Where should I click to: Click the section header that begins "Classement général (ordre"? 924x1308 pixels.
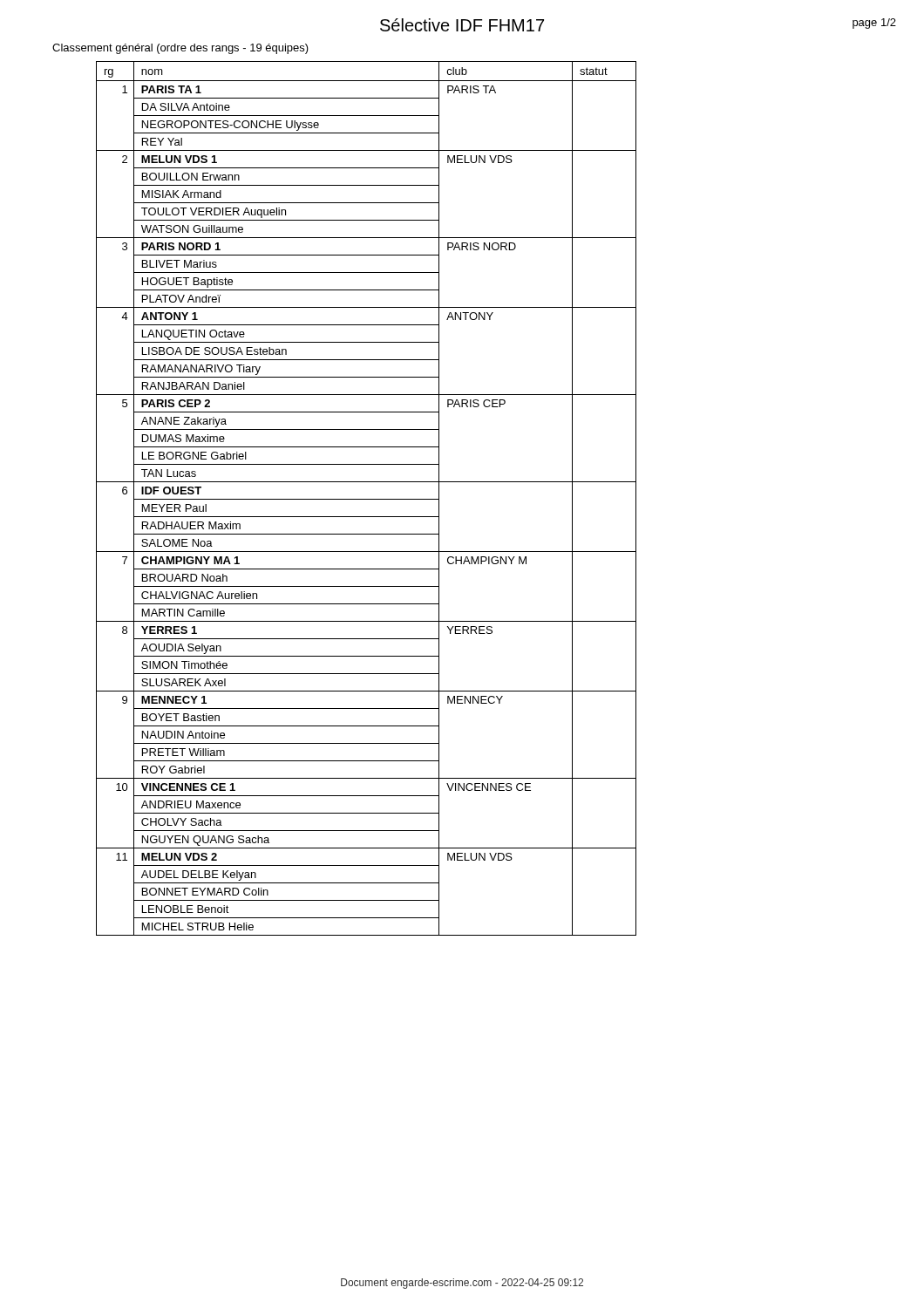pos(181,47)
